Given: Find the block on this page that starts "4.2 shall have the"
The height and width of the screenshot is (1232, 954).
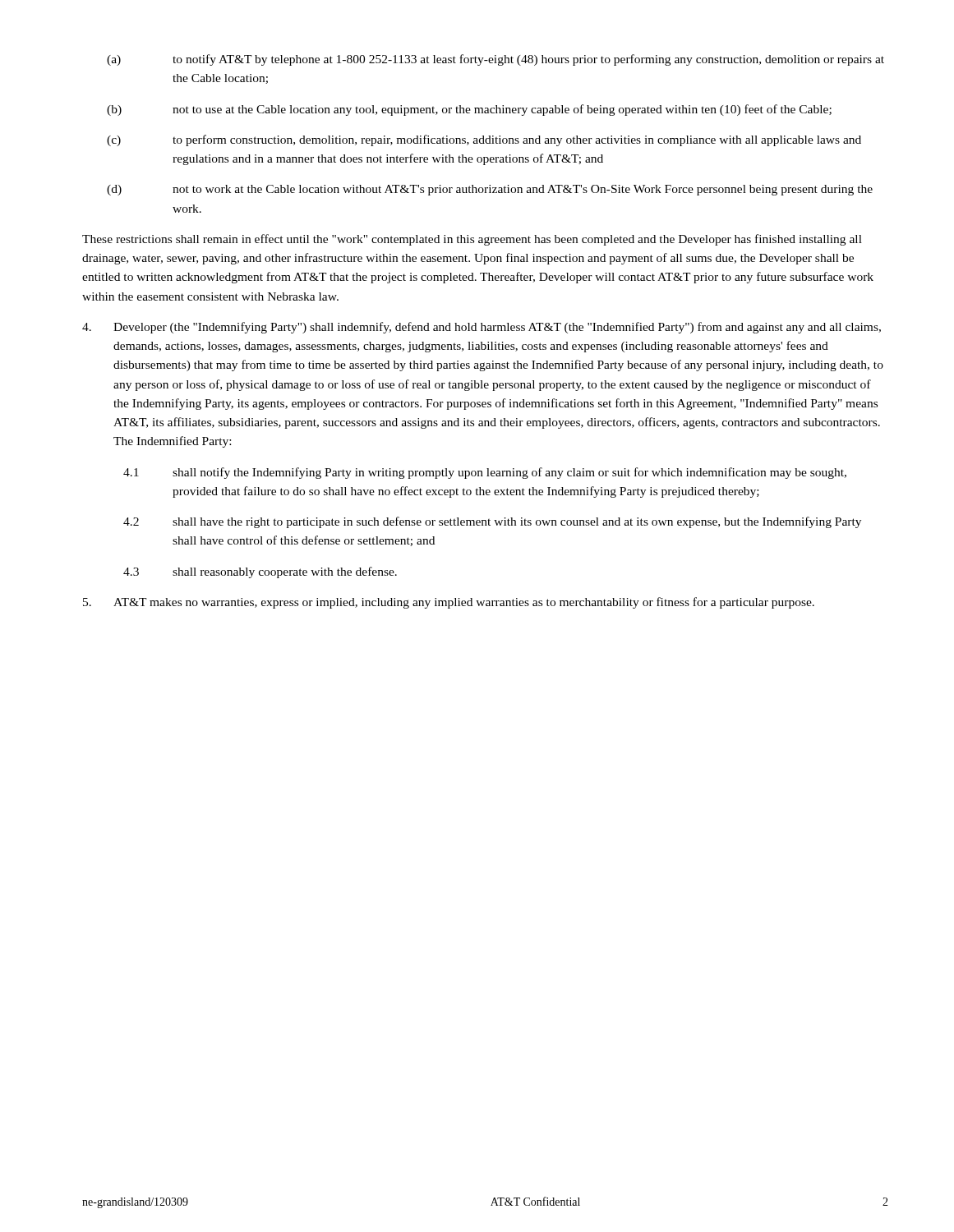Looking at the screenshot, I should coord(506,531).
